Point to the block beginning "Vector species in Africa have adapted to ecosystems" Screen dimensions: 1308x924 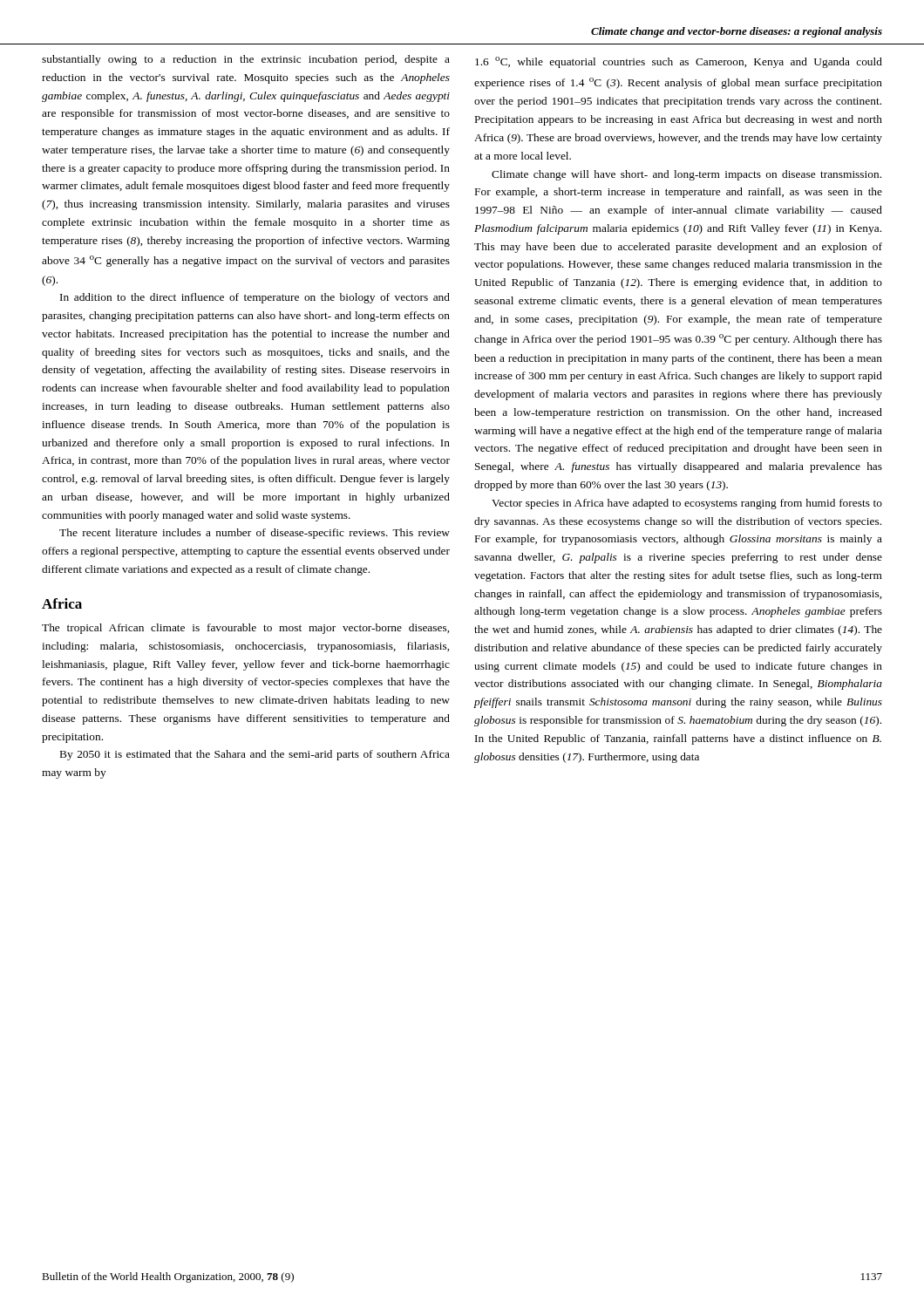(x=678, y=630)
